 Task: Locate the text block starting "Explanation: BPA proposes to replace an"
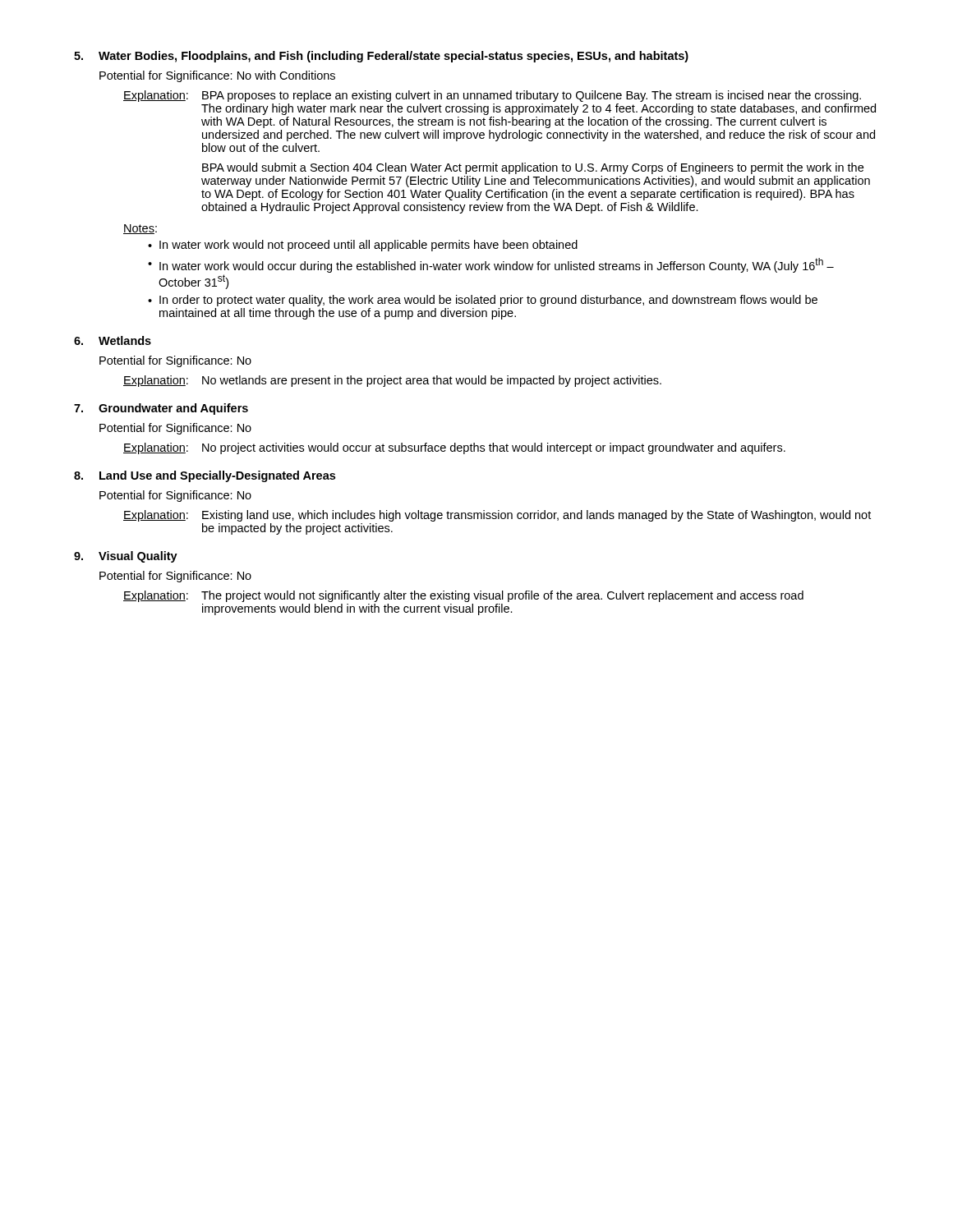click(x=501, y=151)
